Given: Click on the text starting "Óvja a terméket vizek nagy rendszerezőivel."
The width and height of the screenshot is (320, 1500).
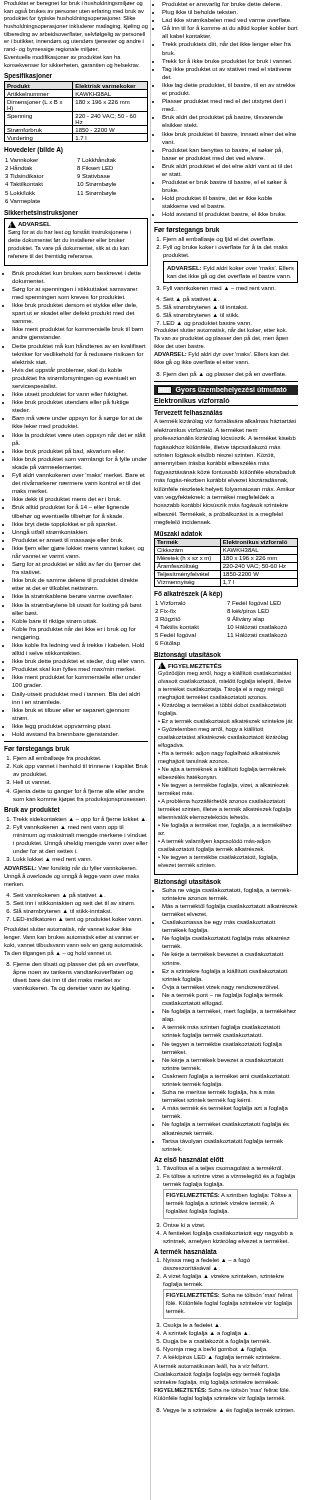Looking at the screenshot, I should (221, 987).
